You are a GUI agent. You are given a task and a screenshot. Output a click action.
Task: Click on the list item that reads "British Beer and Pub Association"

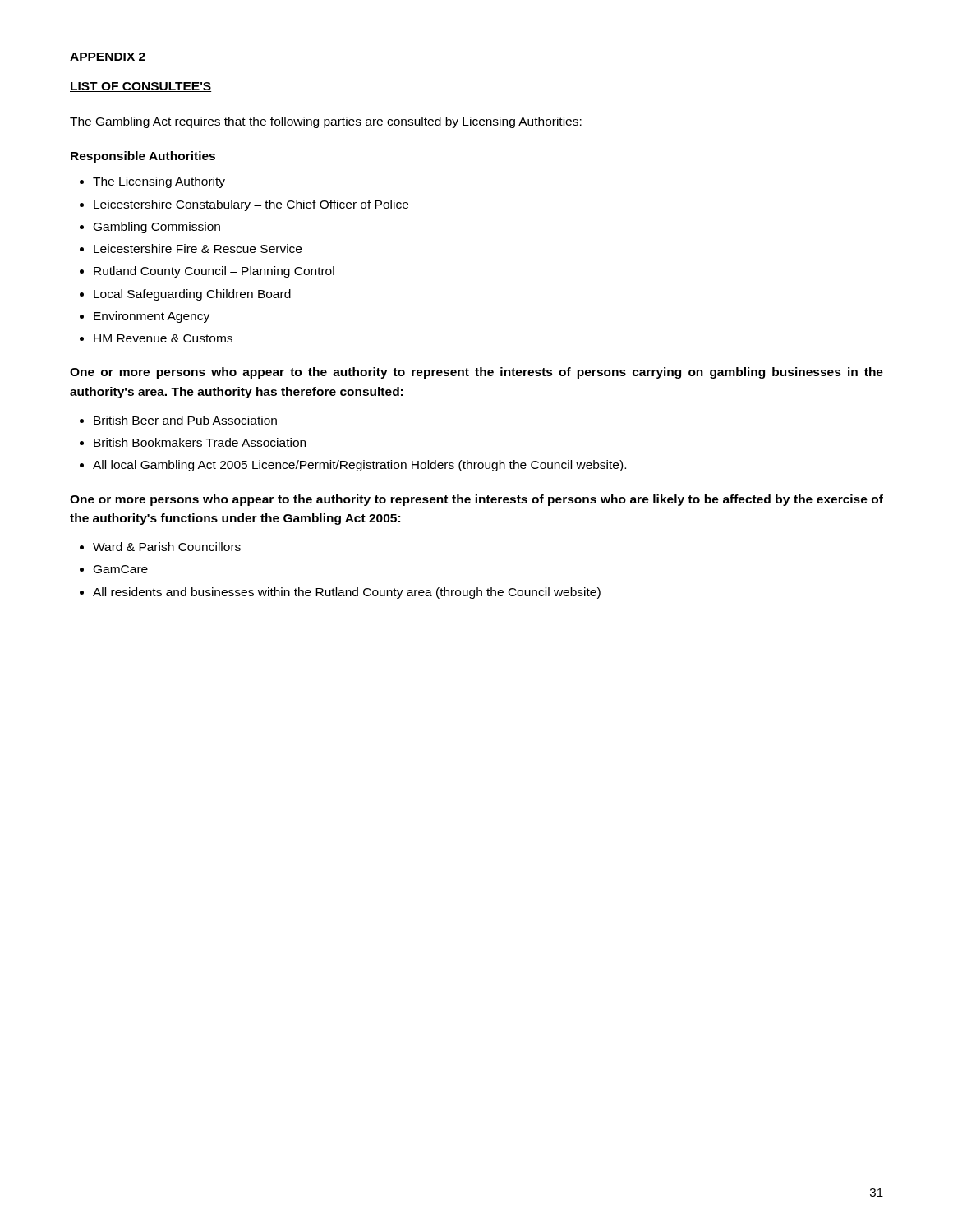[185, 420]
